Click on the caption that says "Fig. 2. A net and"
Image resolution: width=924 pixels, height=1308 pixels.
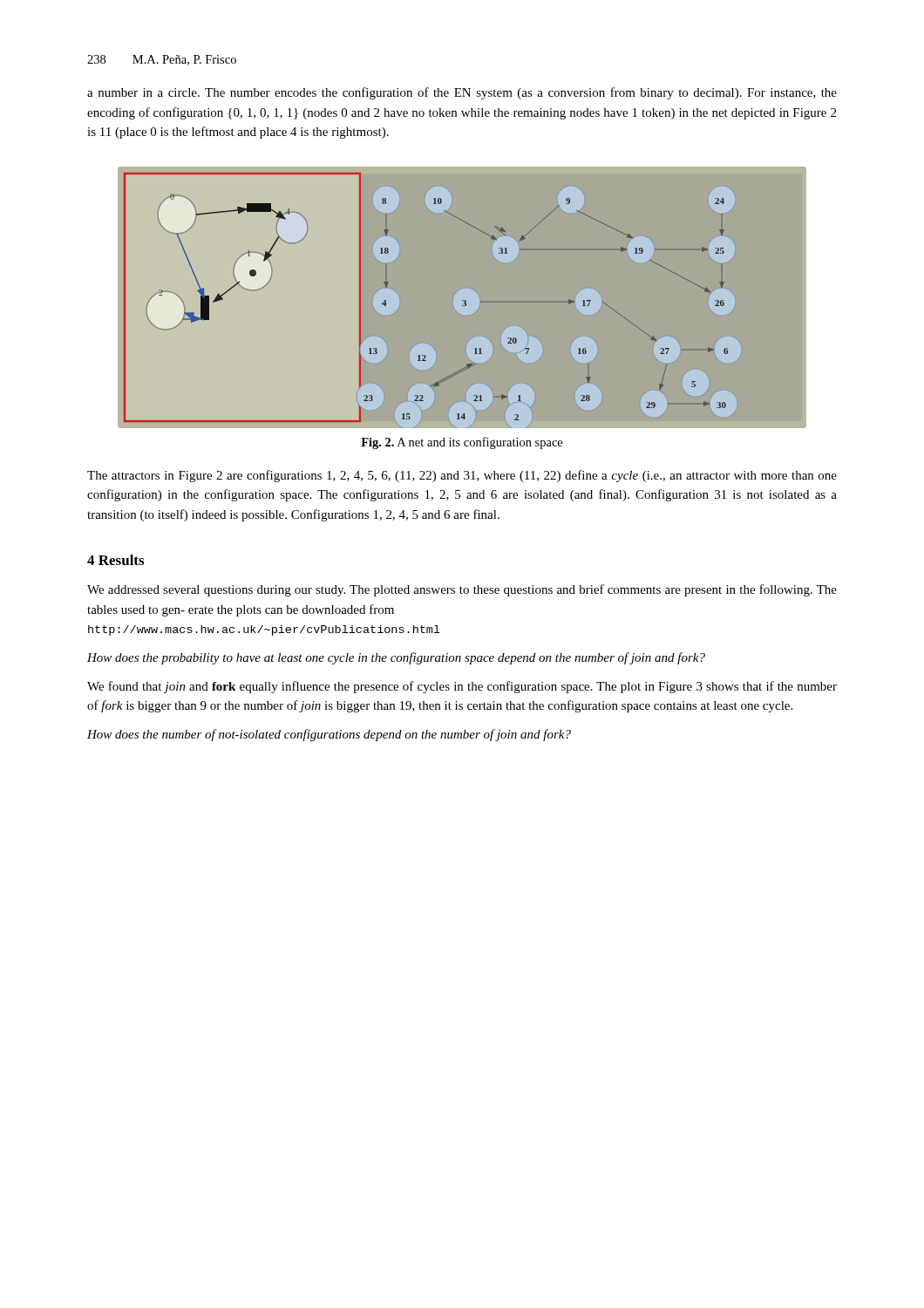462,442
